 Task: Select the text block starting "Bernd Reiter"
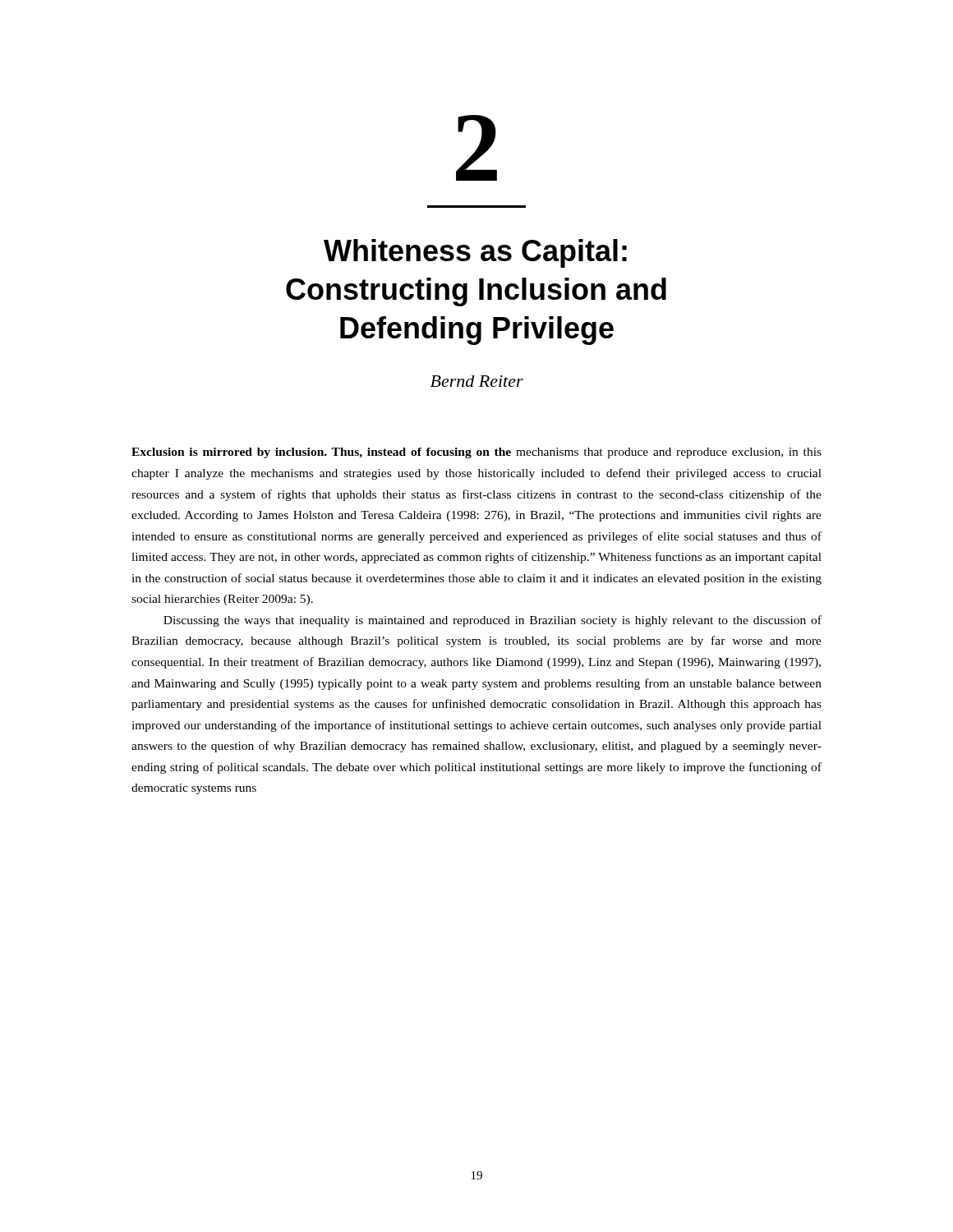tap(476, 381)
